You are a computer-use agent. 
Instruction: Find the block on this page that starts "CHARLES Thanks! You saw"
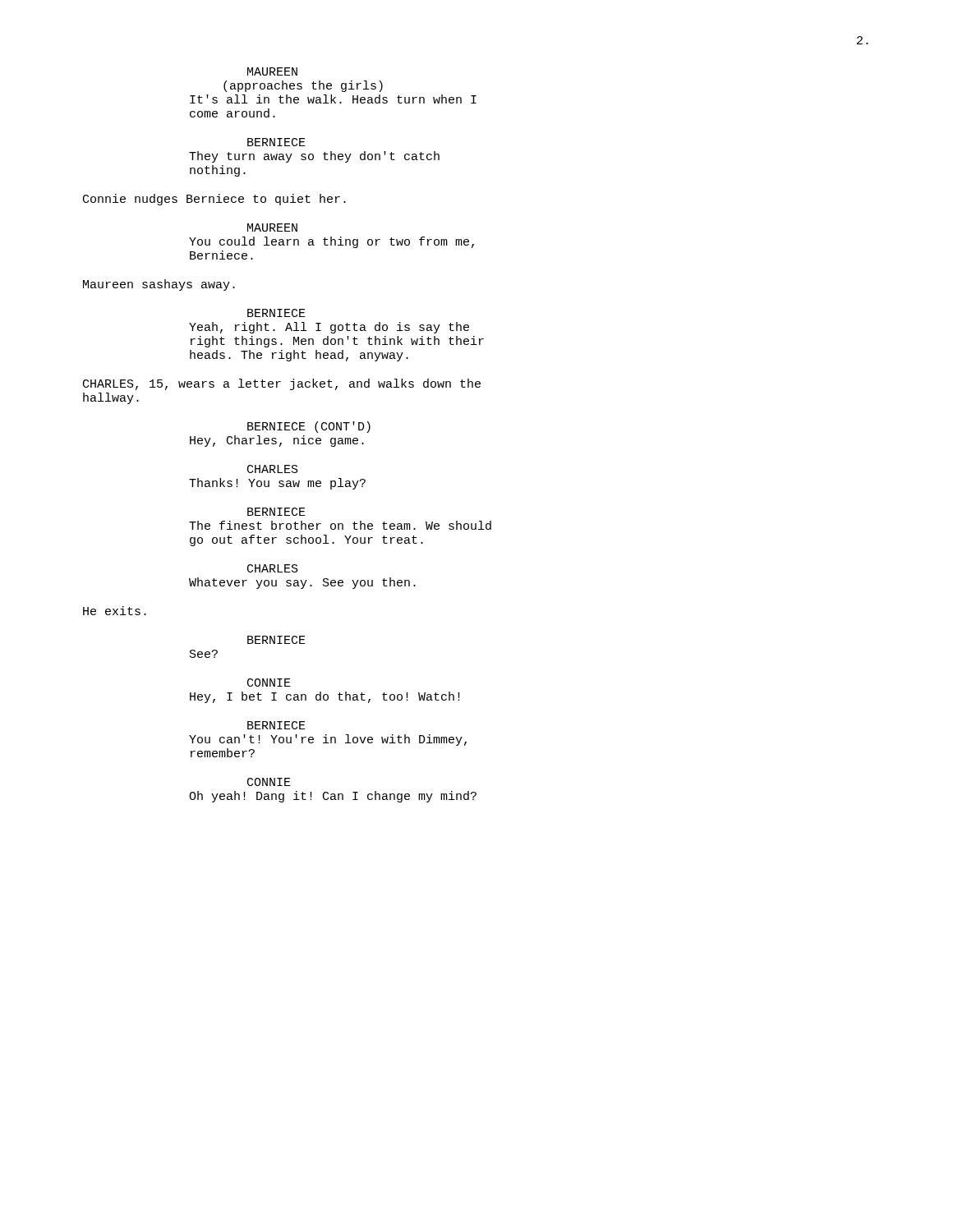pos(273,469)
